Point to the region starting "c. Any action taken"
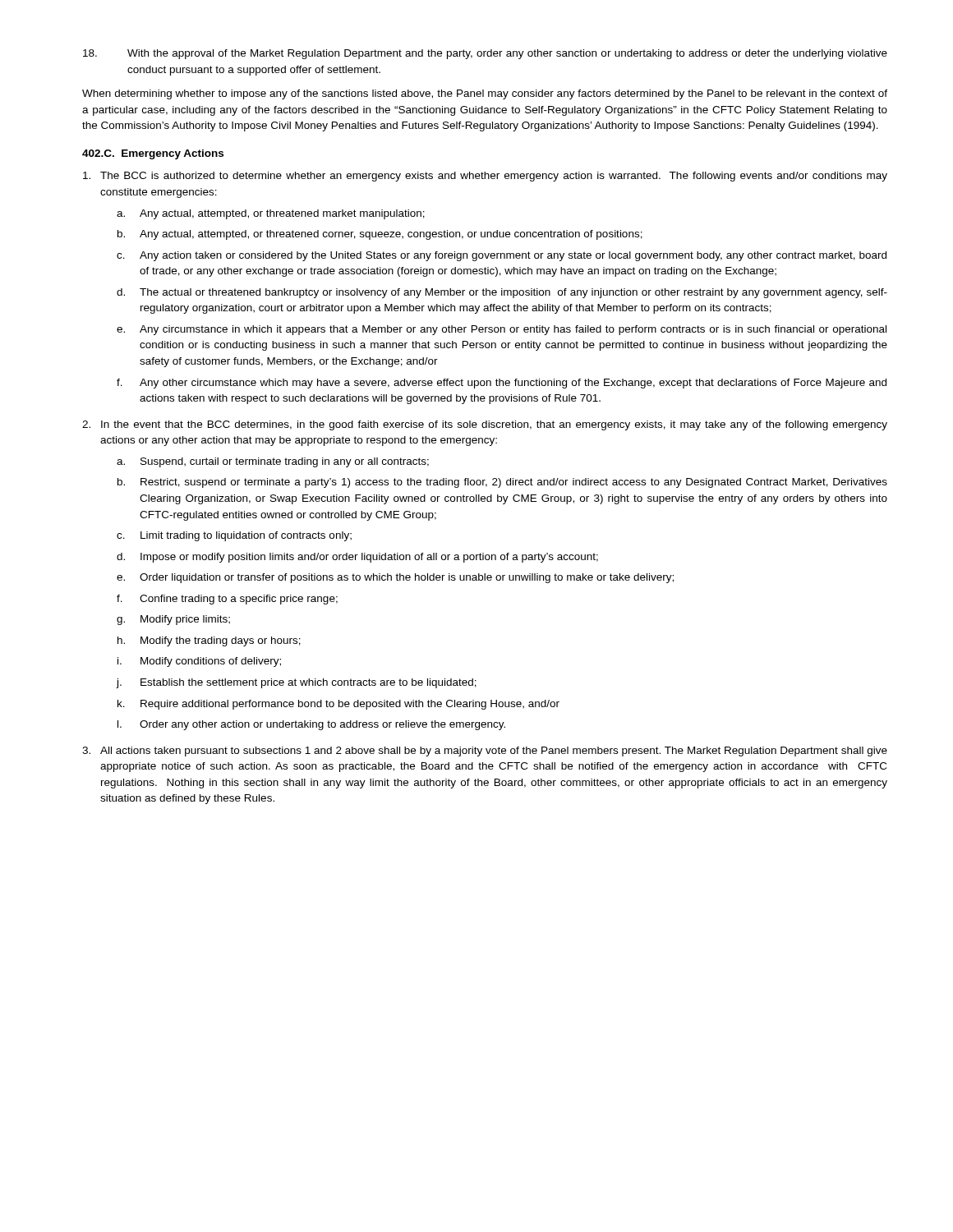This screenshot has height=1232, width=953. (502, 263)
